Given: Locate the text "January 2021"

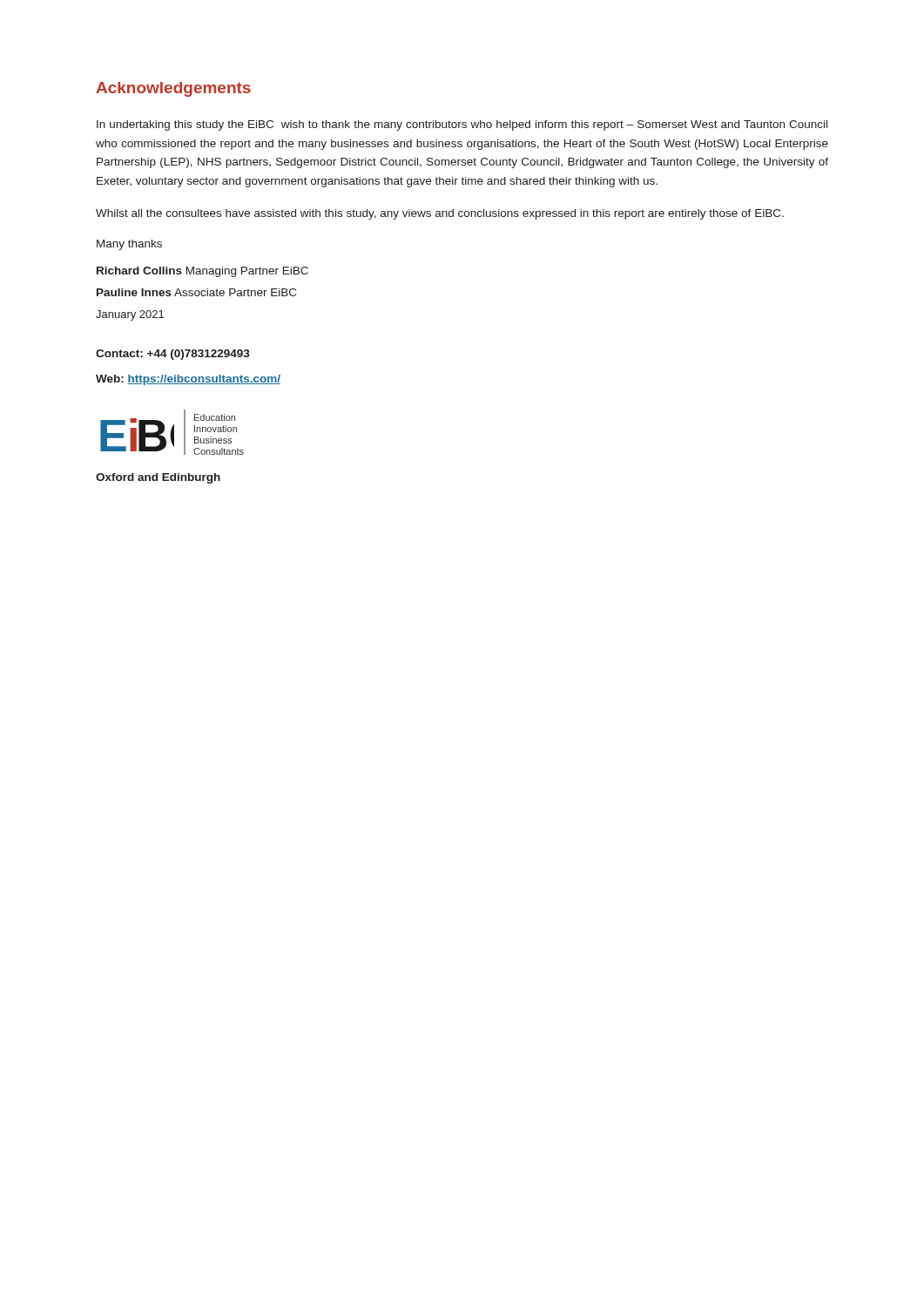Looking at the screenshot, I should (130, 314).
